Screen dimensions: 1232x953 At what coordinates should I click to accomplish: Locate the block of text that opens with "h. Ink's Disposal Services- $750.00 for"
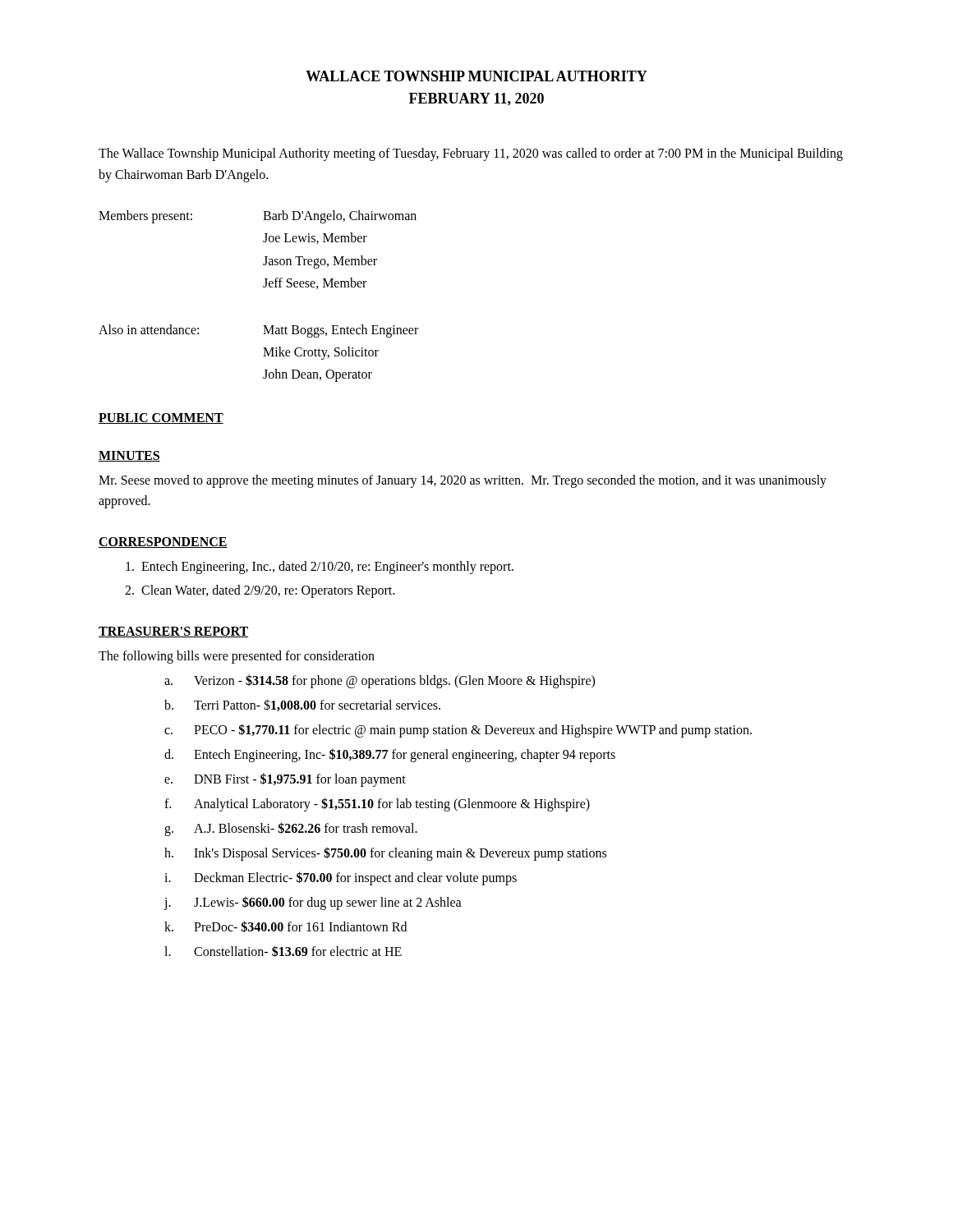click(386, 854)
